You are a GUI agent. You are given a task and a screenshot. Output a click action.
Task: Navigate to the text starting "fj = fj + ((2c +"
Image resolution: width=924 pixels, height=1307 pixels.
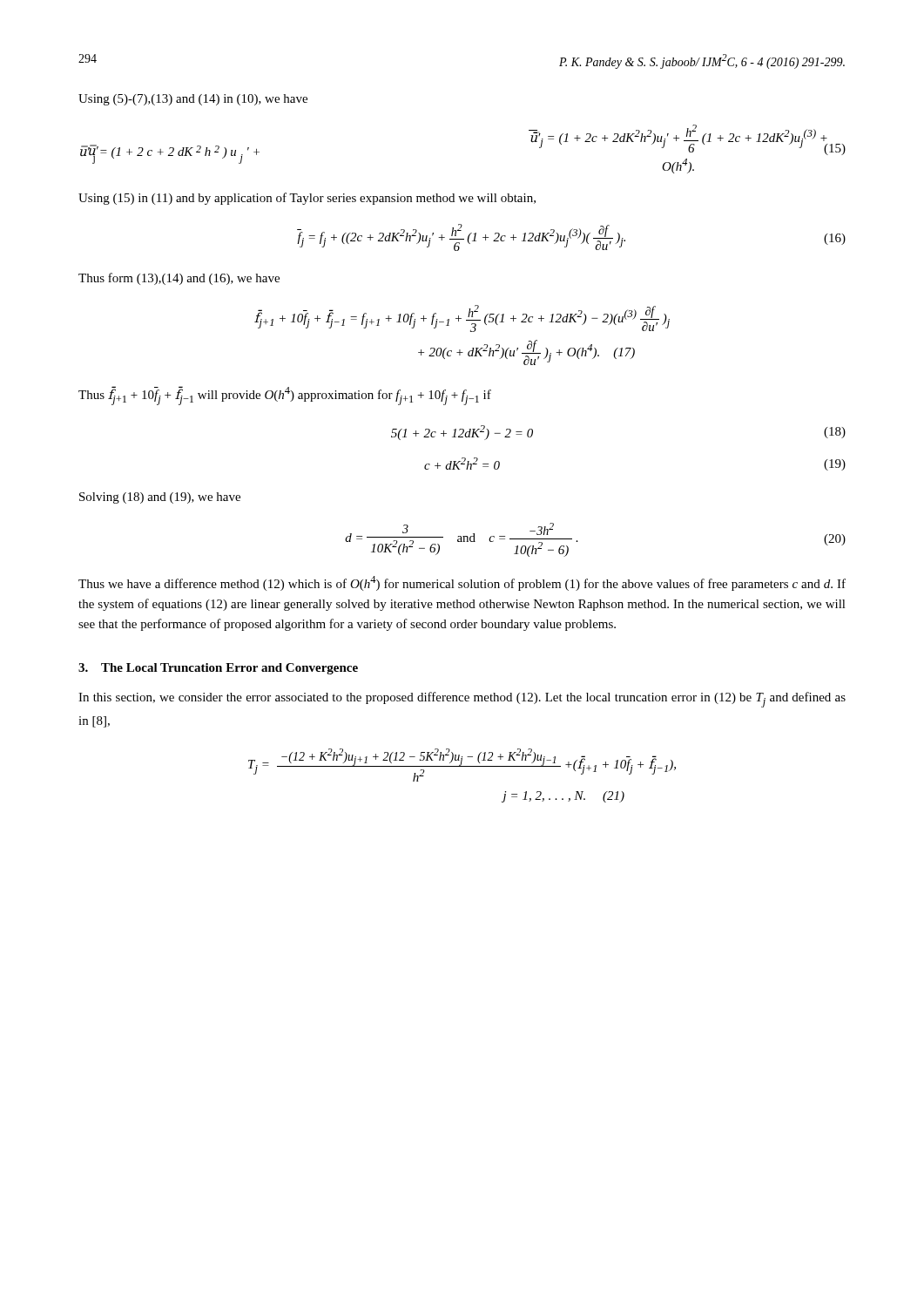pyautogui.click(x=572, y=238)
